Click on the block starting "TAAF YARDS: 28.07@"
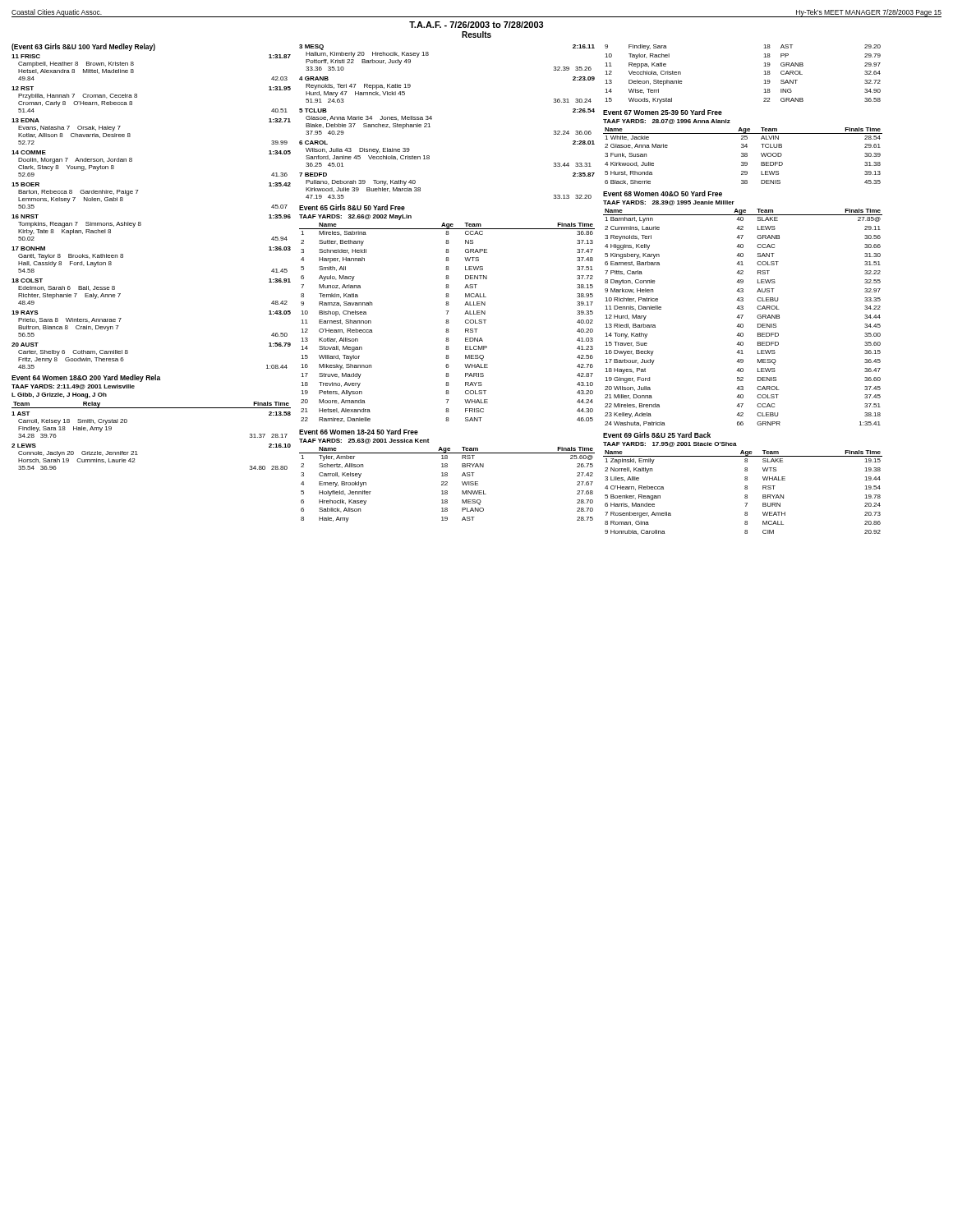This screenshot has height=1232, width=953. (667, 121)
